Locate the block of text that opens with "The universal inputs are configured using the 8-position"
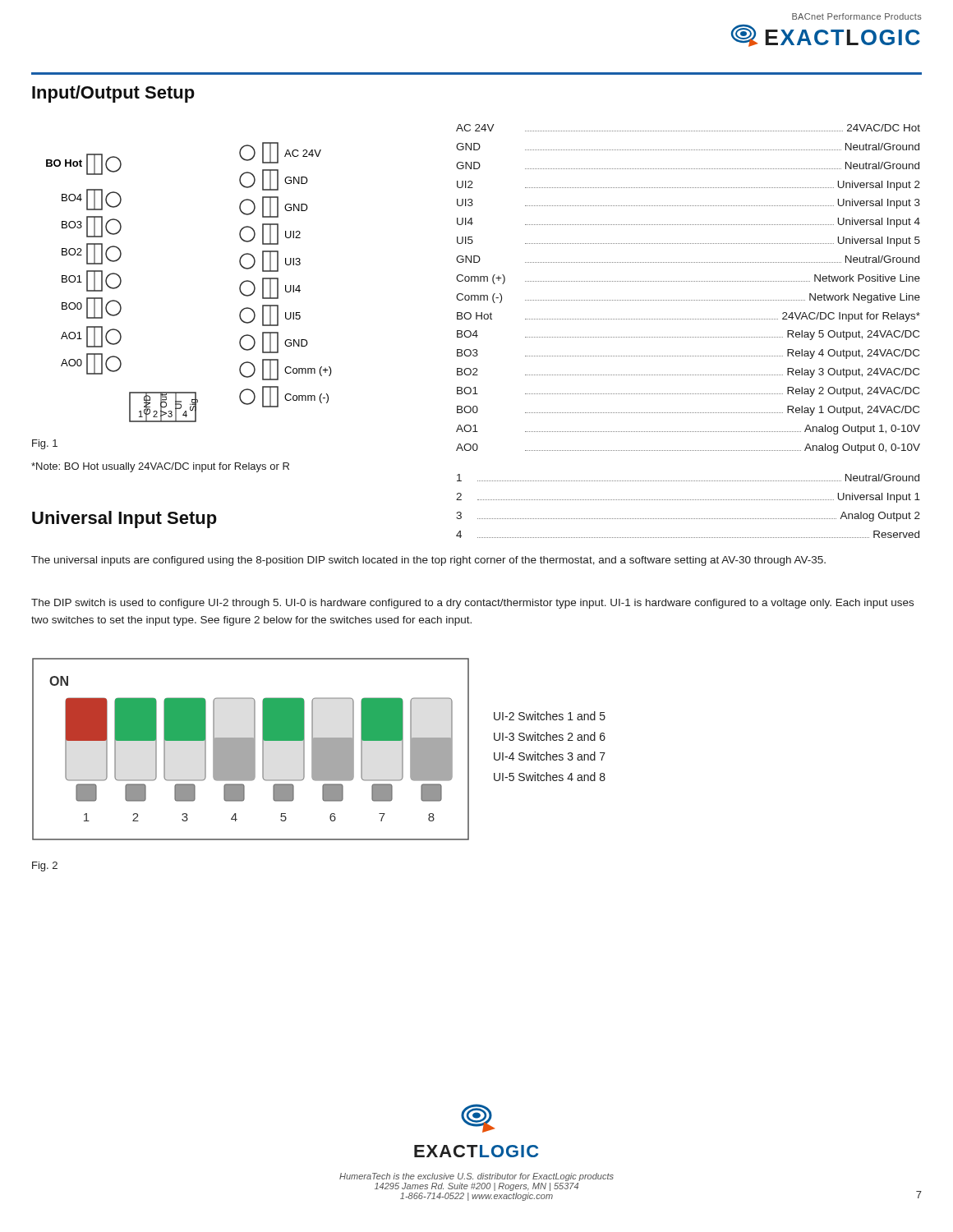 [429, 560]
